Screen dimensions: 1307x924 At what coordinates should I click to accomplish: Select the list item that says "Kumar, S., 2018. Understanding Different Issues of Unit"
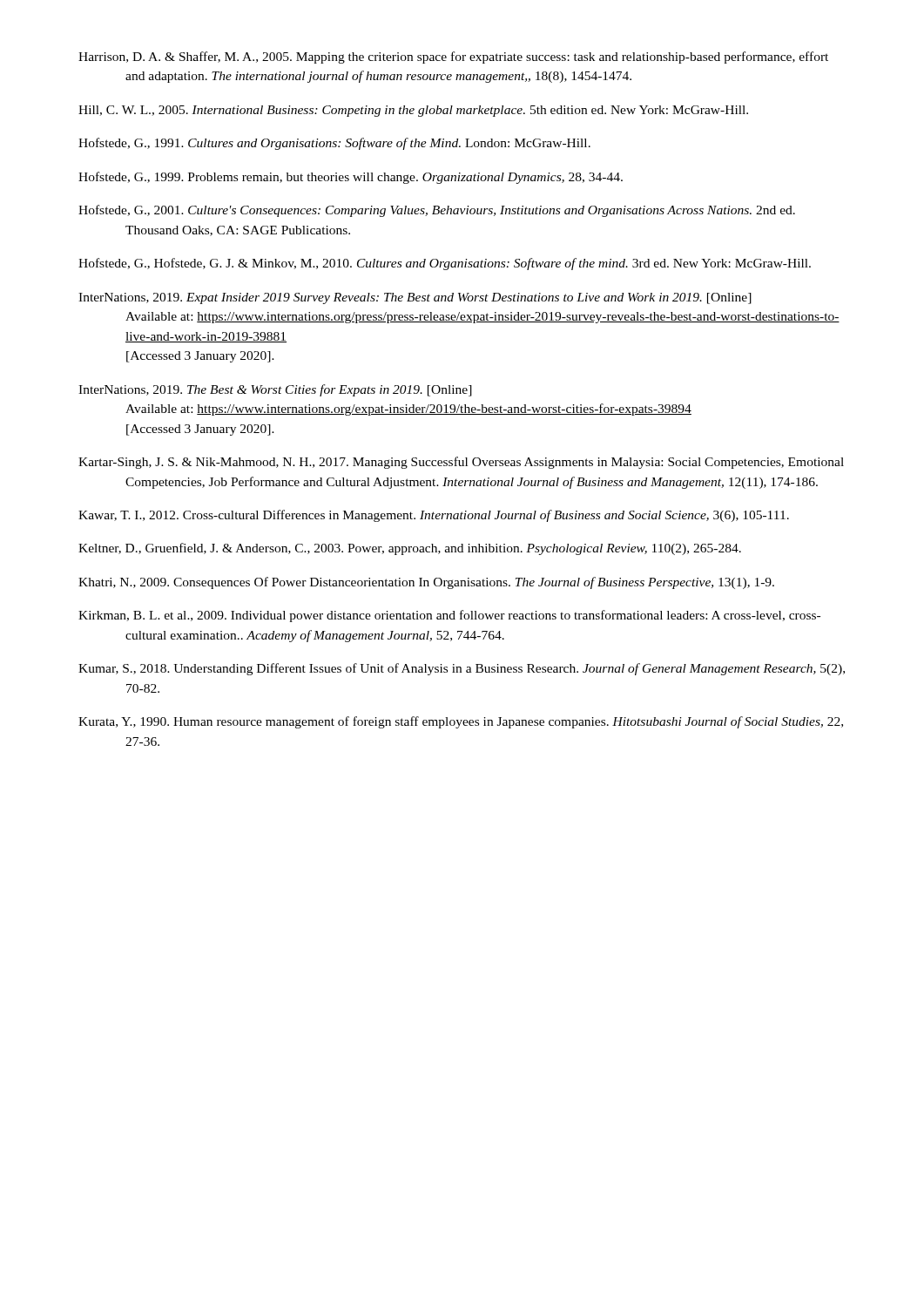462,678
